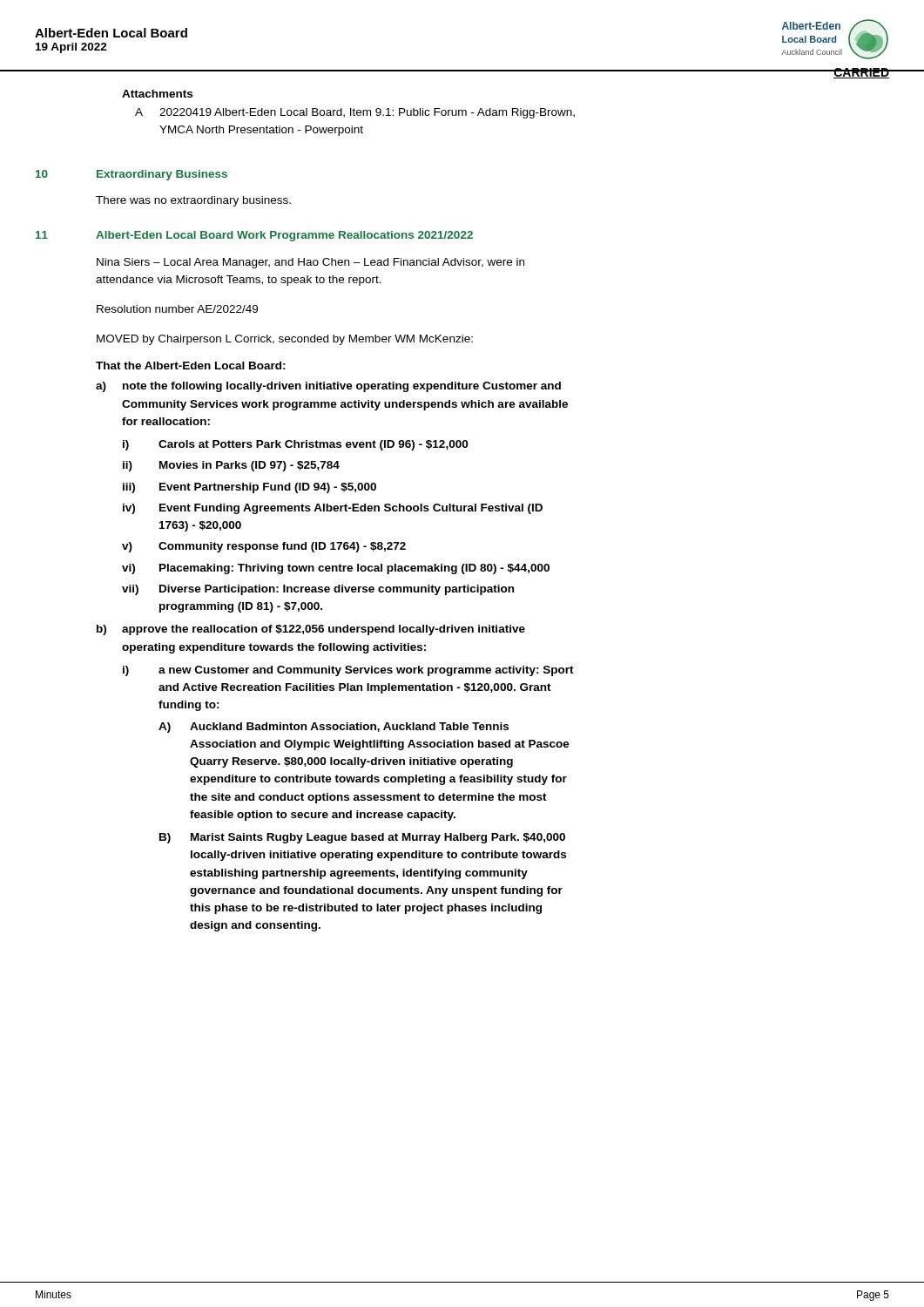Click on the list item with the text "i) Carols at Potters Park Christmas event (ID"
The image size is (924, 1307).
(x=295, y=444)
